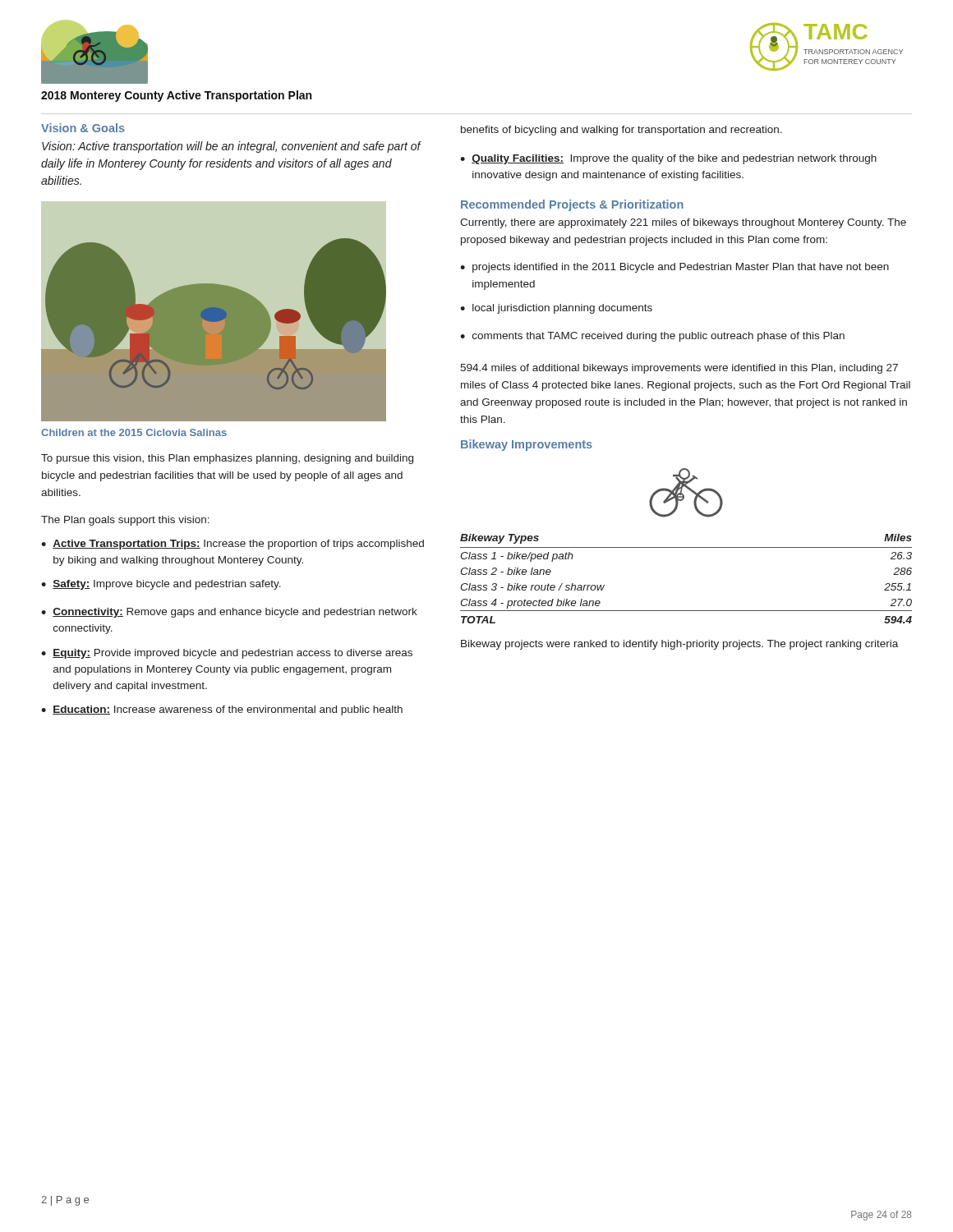The width and height of the screenshot is (953, 1232).
Task: Find the table that mentions "Bikeway Types"
Action: [686, 579]
